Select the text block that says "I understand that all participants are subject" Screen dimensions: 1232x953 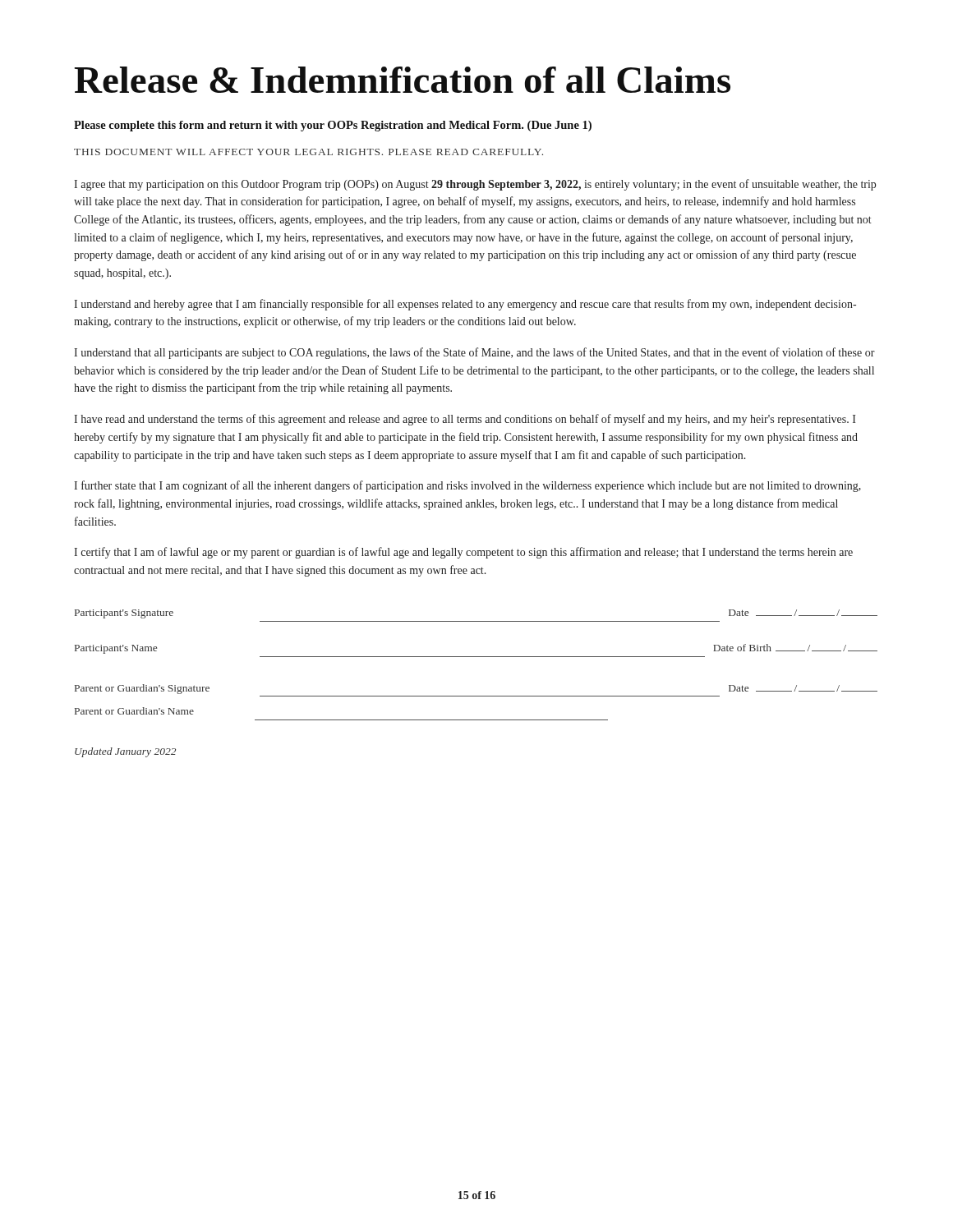coord(474,371)
